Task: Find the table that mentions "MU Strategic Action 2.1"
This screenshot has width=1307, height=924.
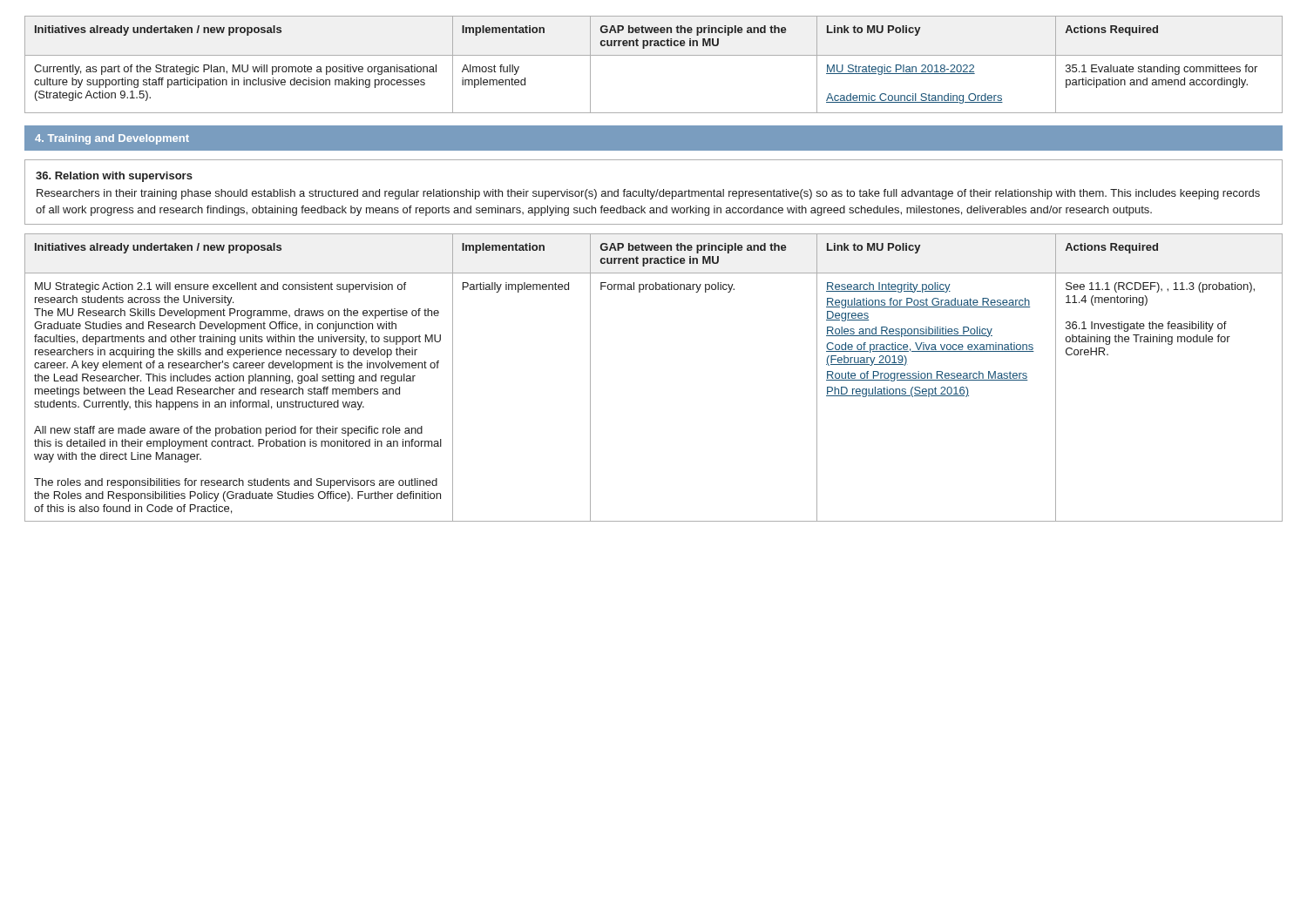Action: pyautogui.click(x=654, y=377)
